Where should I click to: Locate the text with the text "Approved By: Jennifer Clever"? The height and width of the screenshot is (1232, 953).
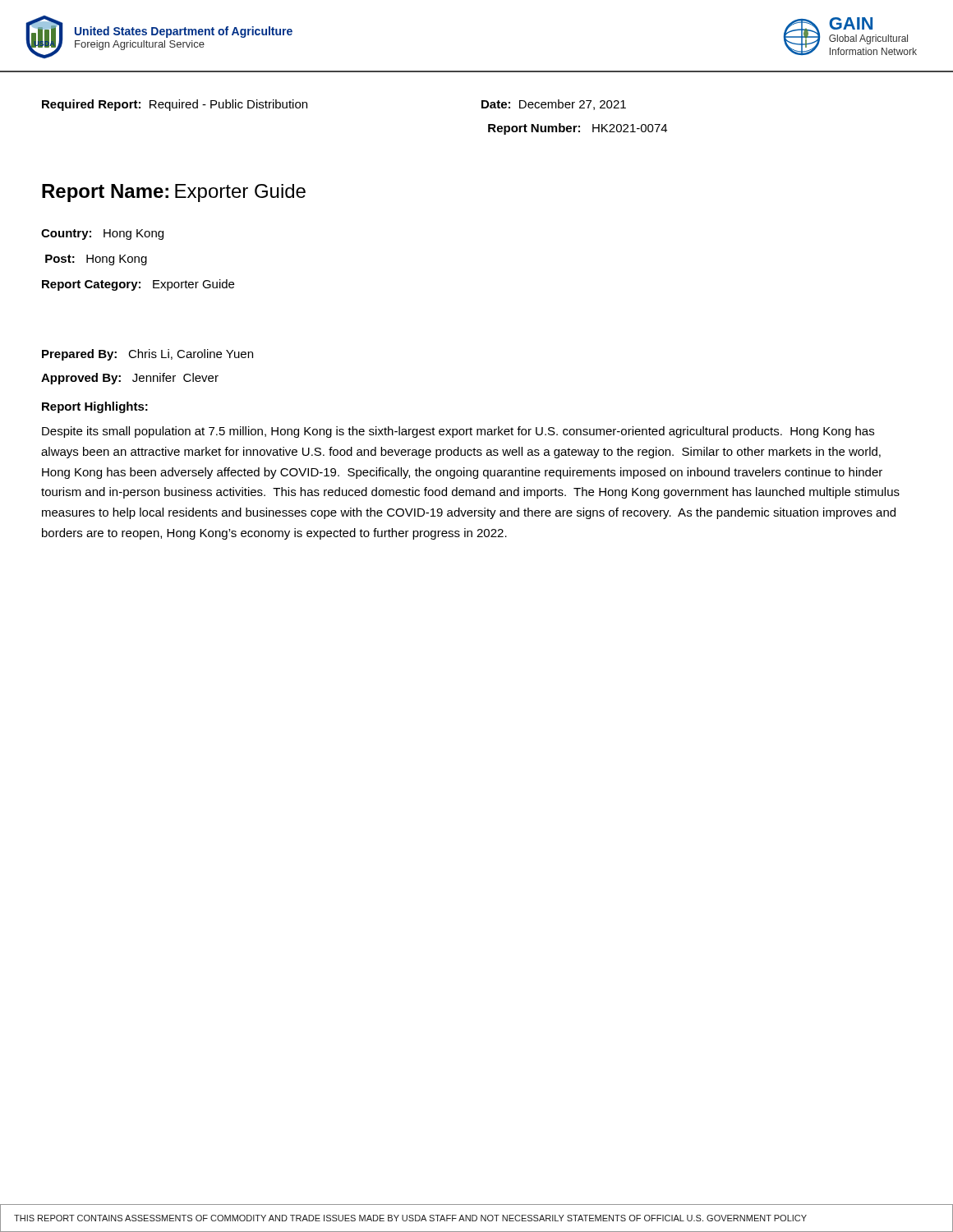(130, 377)
